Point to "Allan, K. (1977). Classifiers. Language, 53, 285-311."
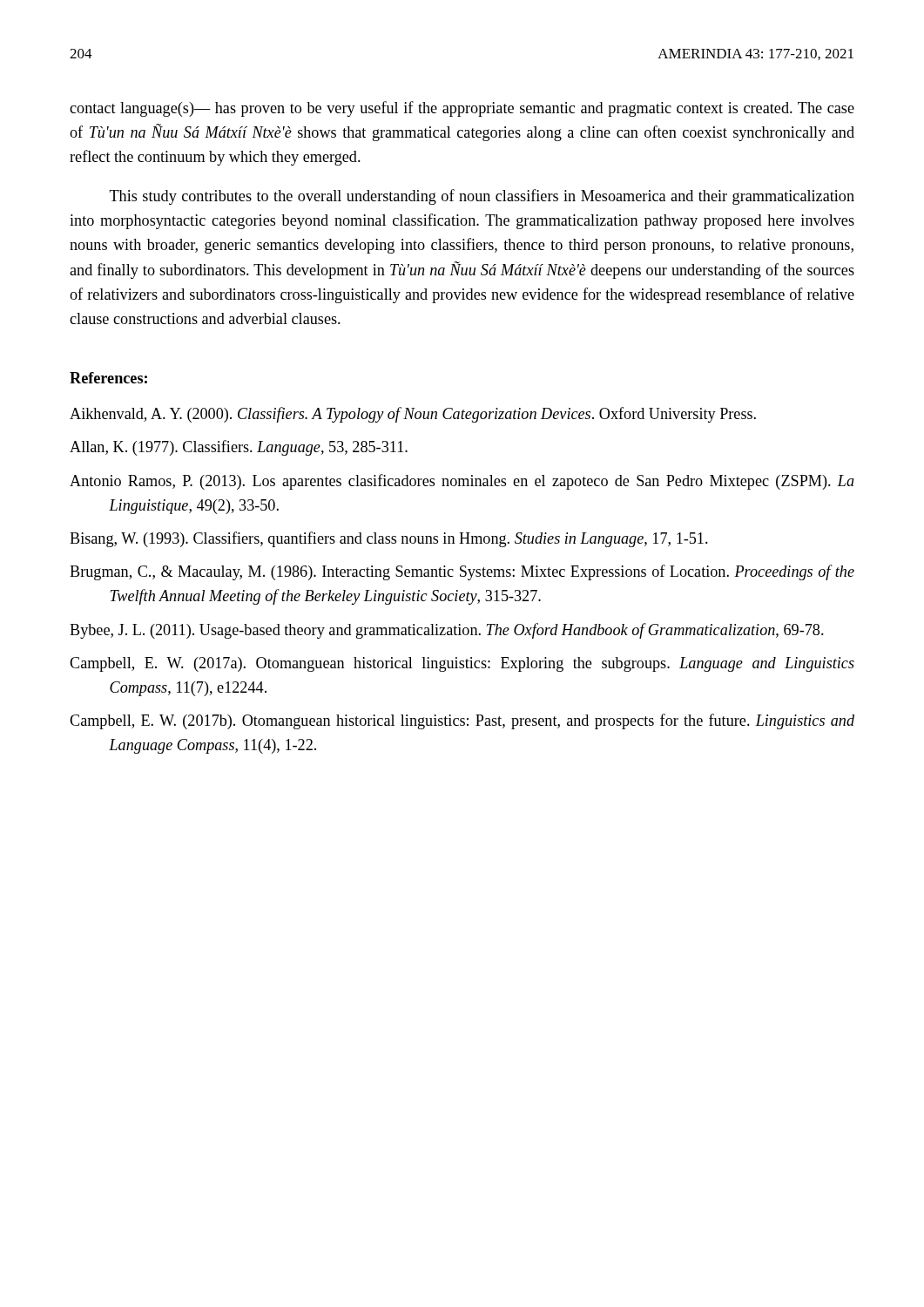The height and width of the screenshot is (1307, 924). 239,447
